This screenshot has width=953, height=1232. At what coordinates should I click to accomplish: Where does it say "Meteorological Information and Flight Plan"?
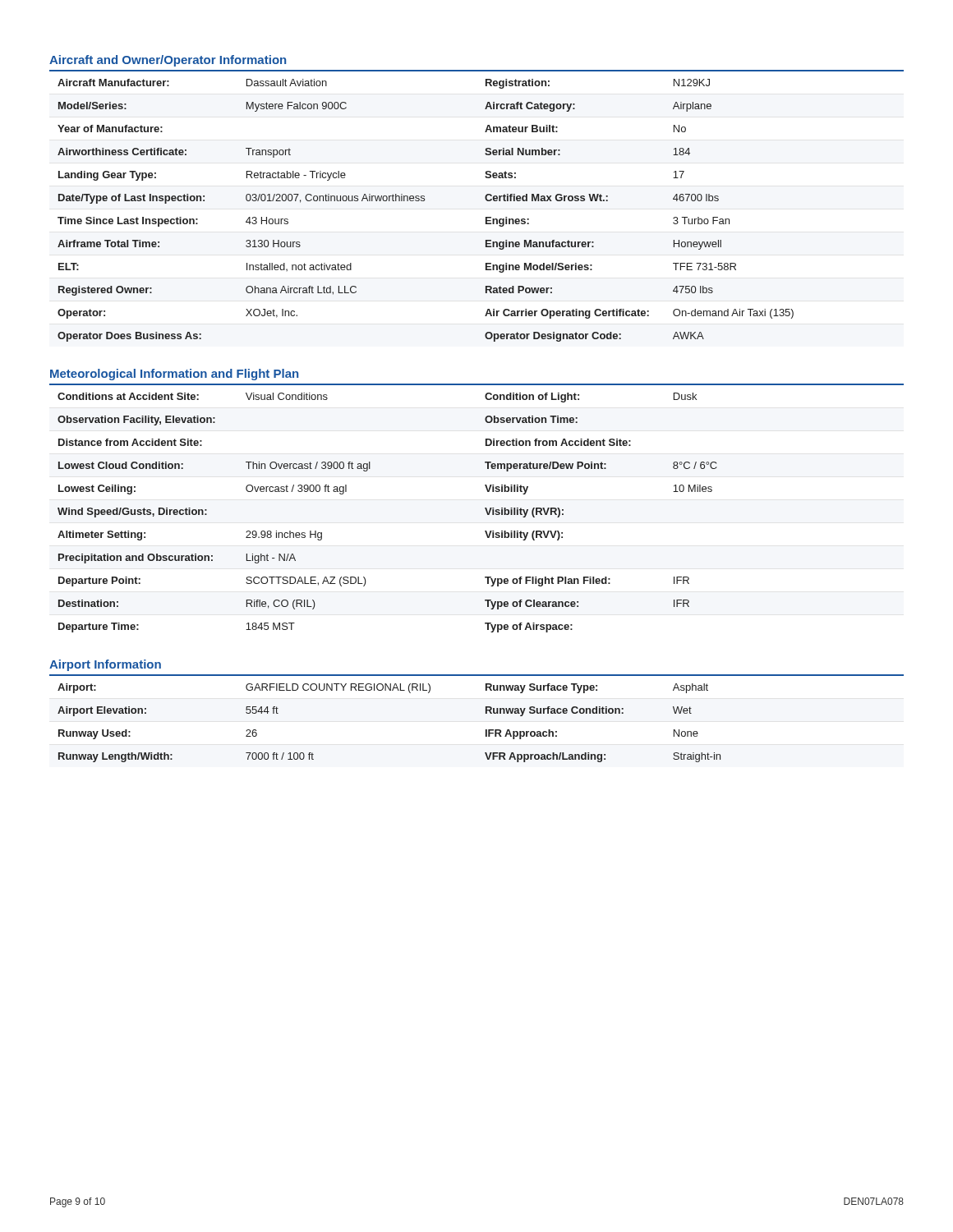[476, 376]
